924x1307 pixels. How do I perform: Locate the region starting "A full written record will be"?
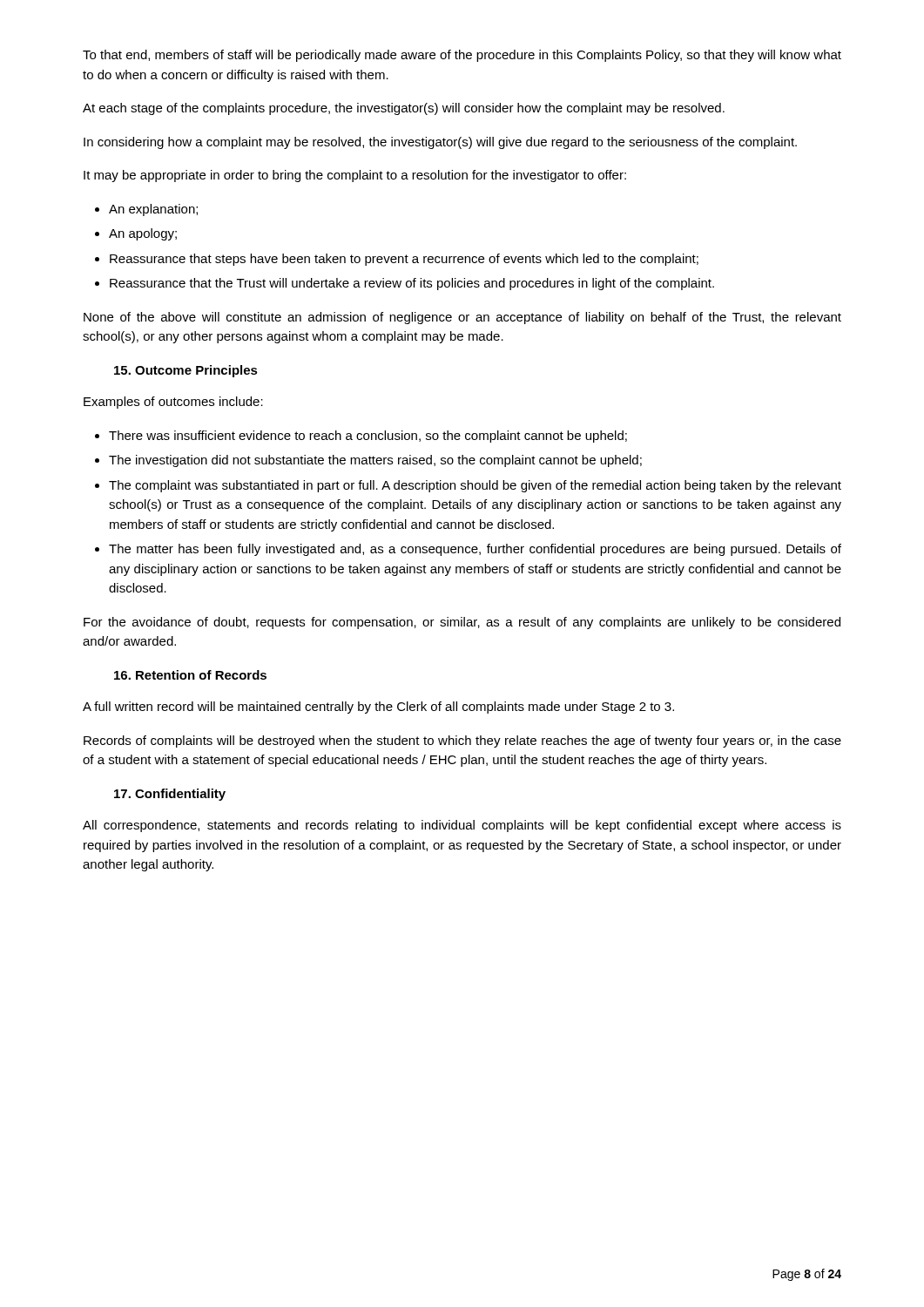tap(462, 707)
